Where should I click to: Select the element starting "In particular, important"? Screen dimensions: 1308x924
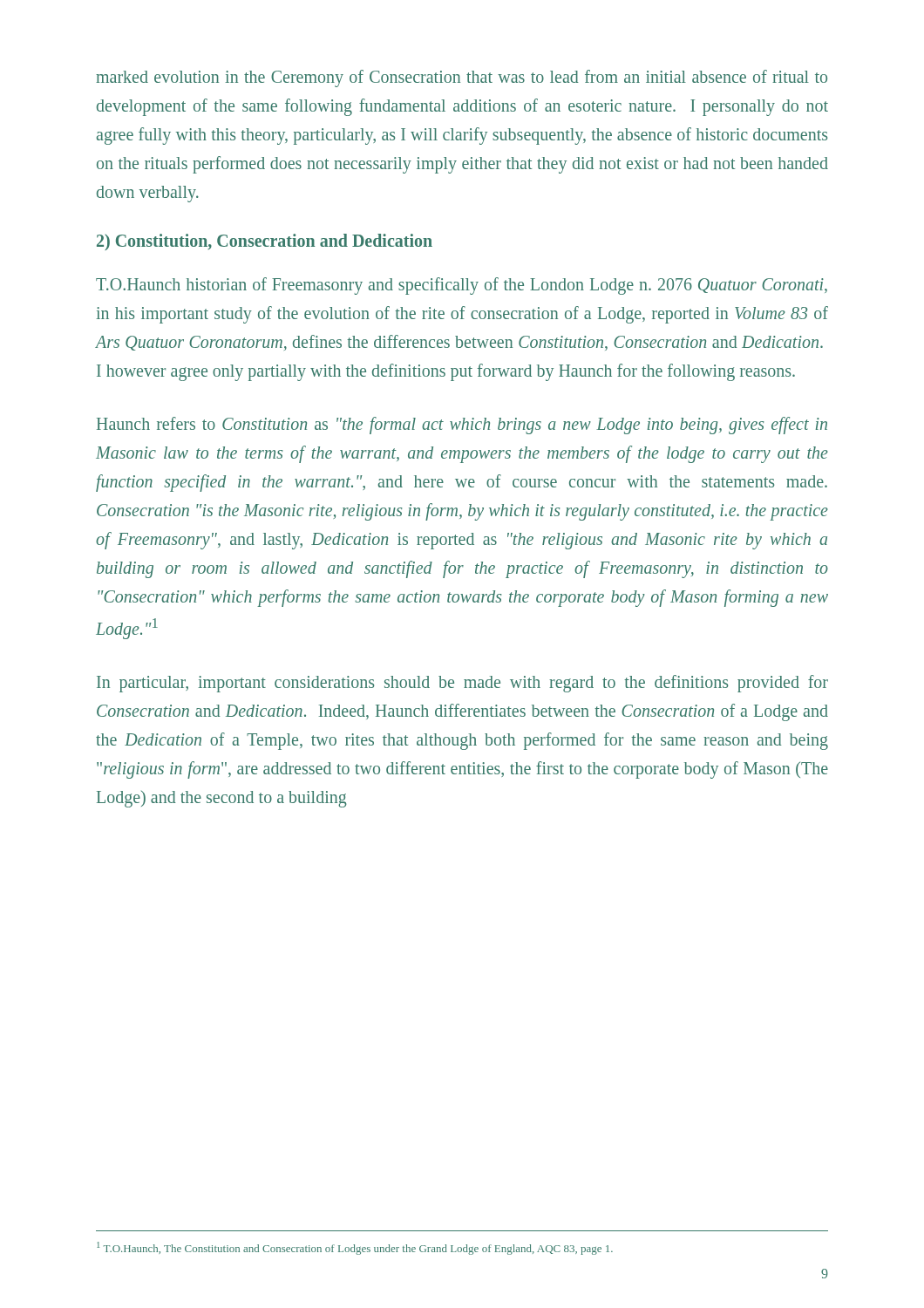tap(462, 739)
